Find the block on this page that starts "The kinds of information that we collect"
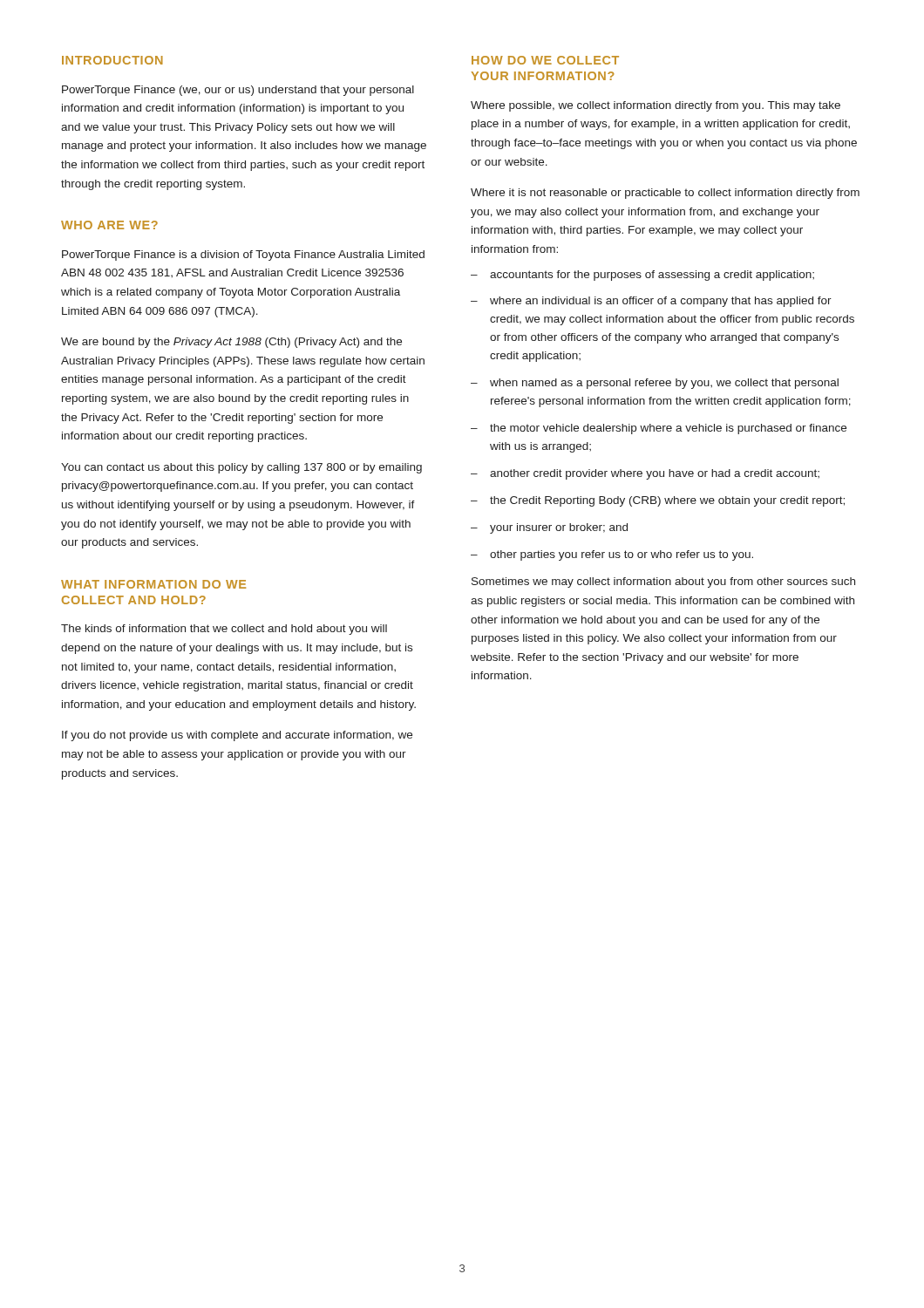The image size is (924, 1308). [244, 667]
